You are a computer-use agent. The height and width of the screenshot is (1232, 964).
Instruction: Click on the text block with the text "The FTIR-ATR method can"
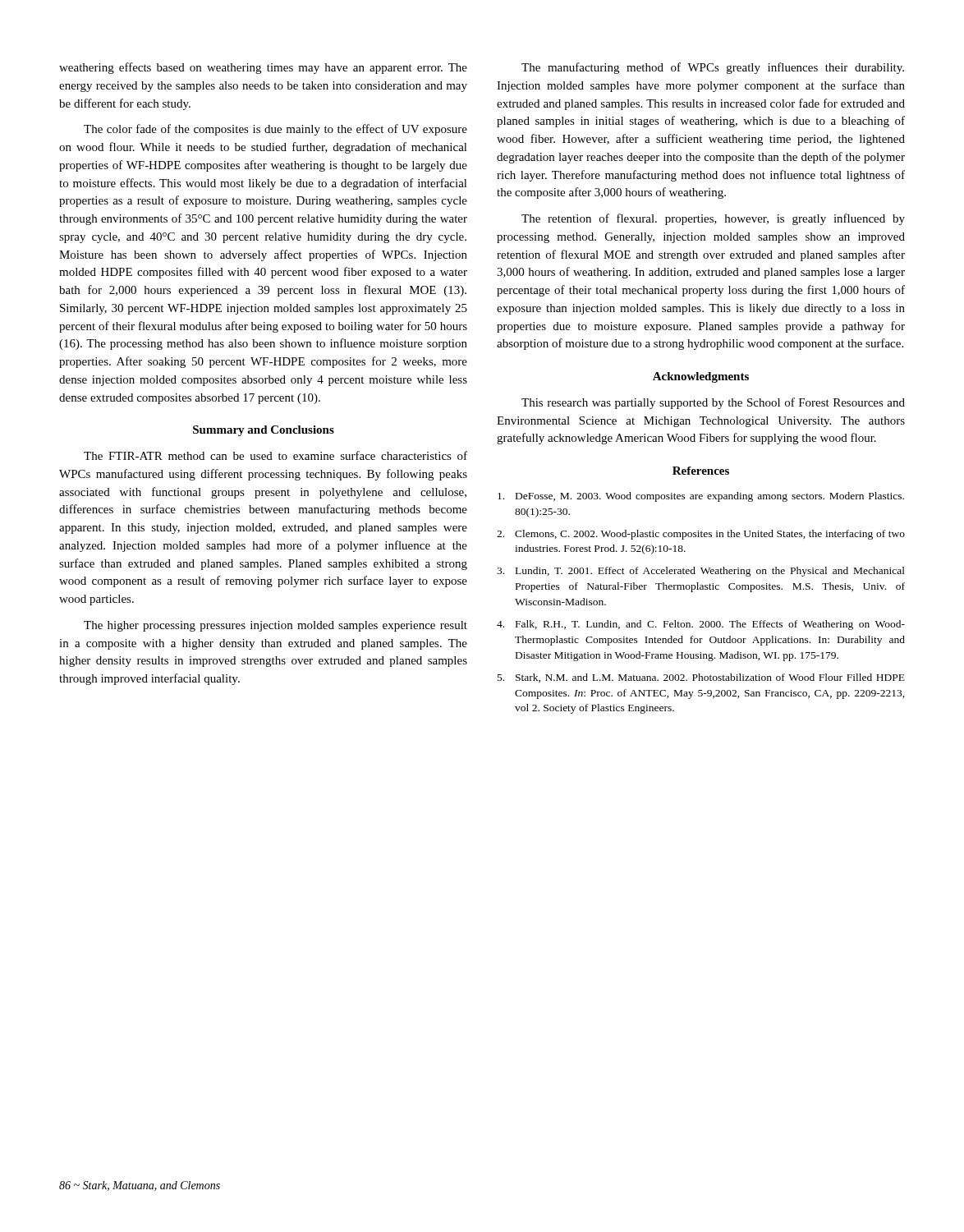[x=263, y=568]
